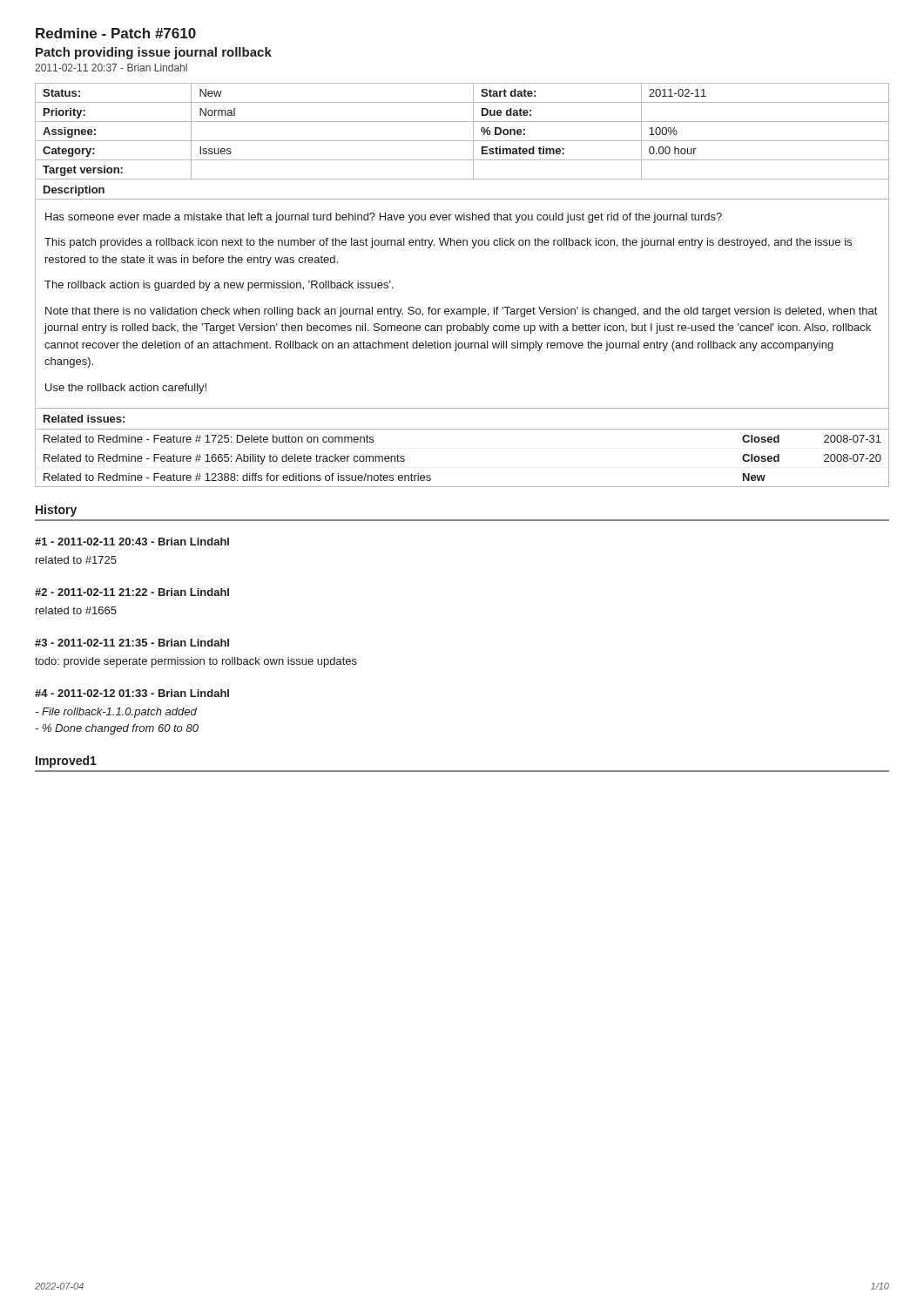Select the table that reads "Due date:"
924x1307 pixels.
pyautogui.click(x=462, y=131)
